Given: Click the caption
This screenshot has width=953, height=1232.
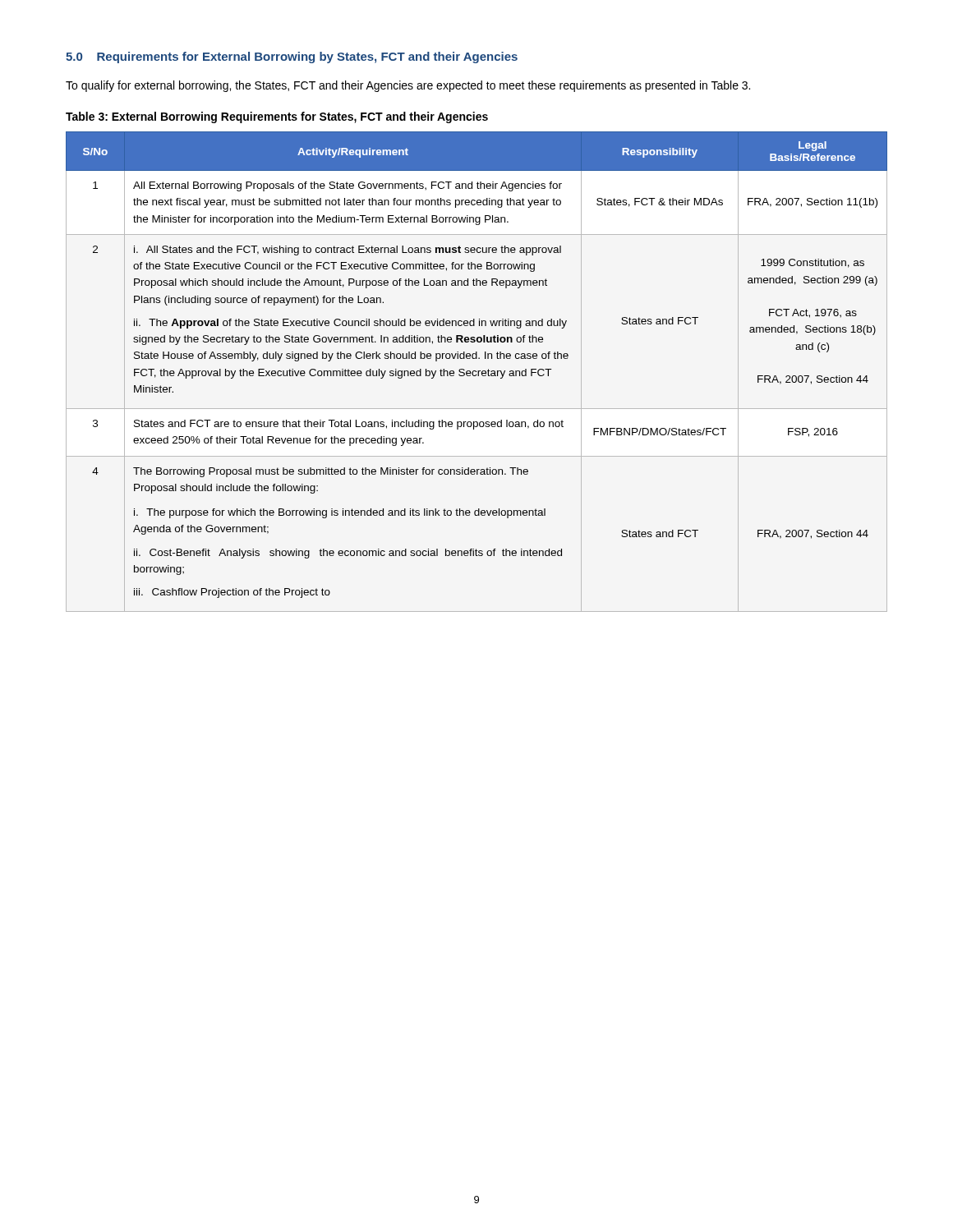Looking at the screenshot, I should click(277, 117).
